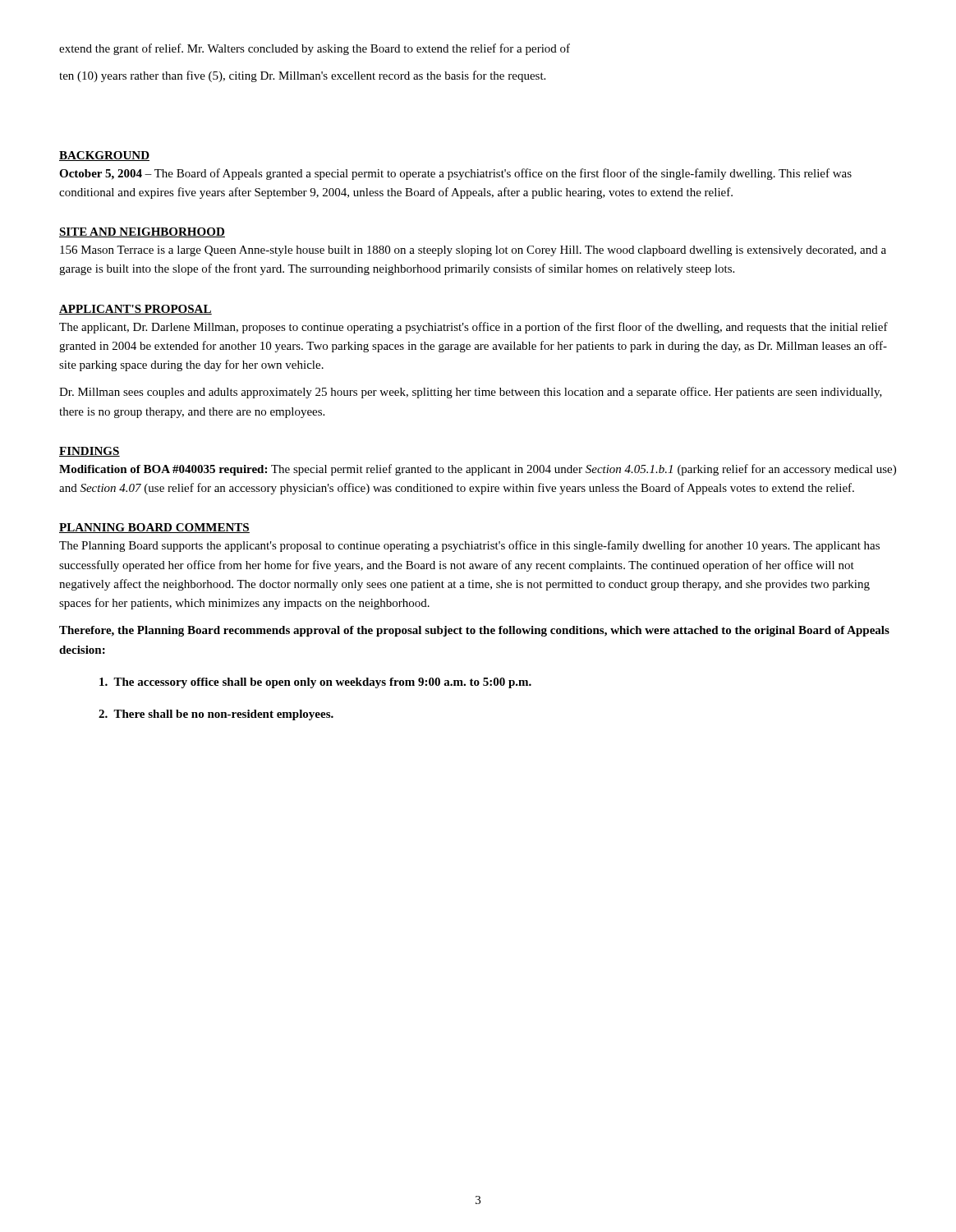Image resolution: width=956 pixels, height=1232 pixels.
Task: Find the passage starting "Modification of BOA #040035 required: The special permit"
Action: [x=478, y=479]
